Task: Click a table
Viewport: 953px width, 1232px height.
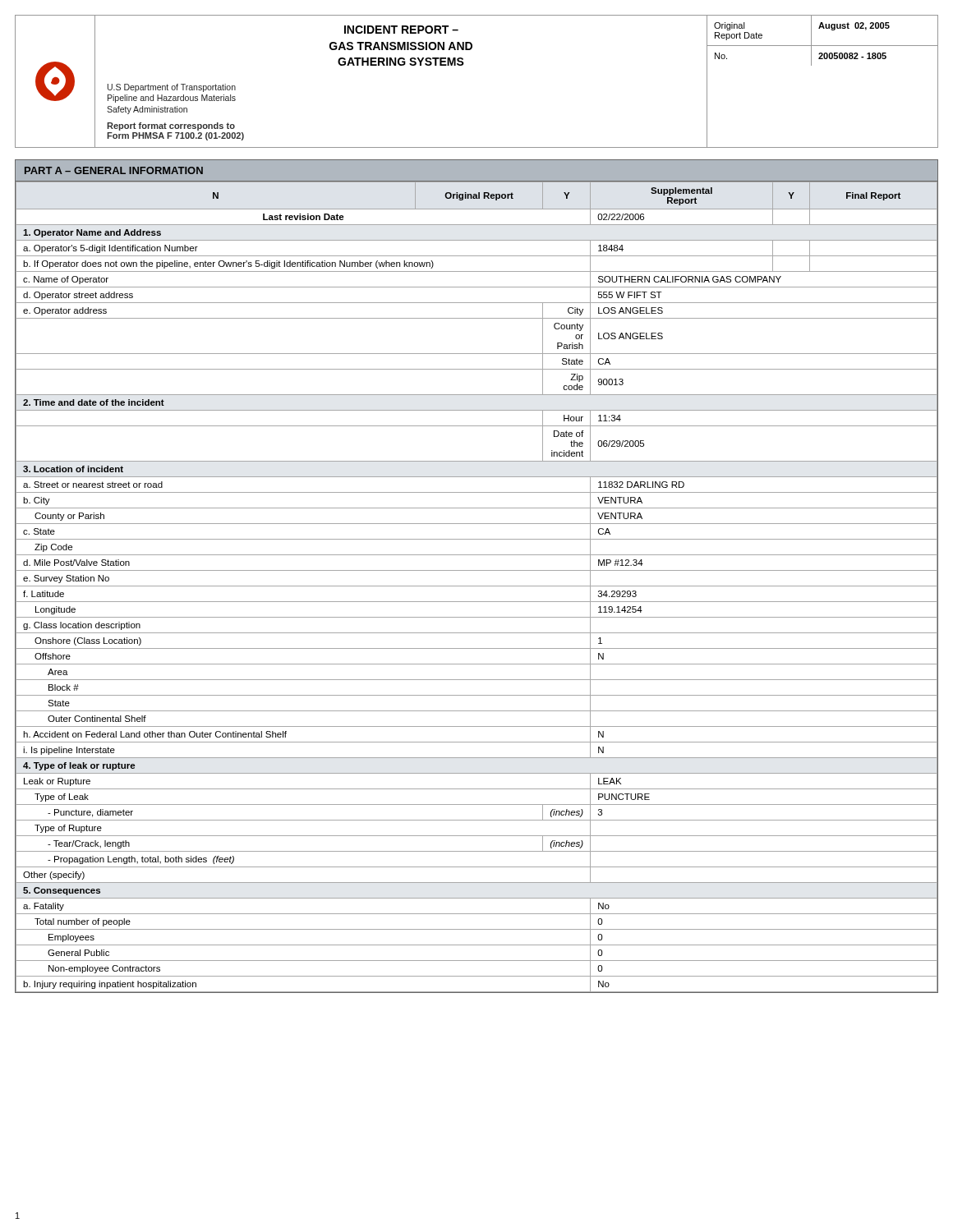Action: pos(476,576)
